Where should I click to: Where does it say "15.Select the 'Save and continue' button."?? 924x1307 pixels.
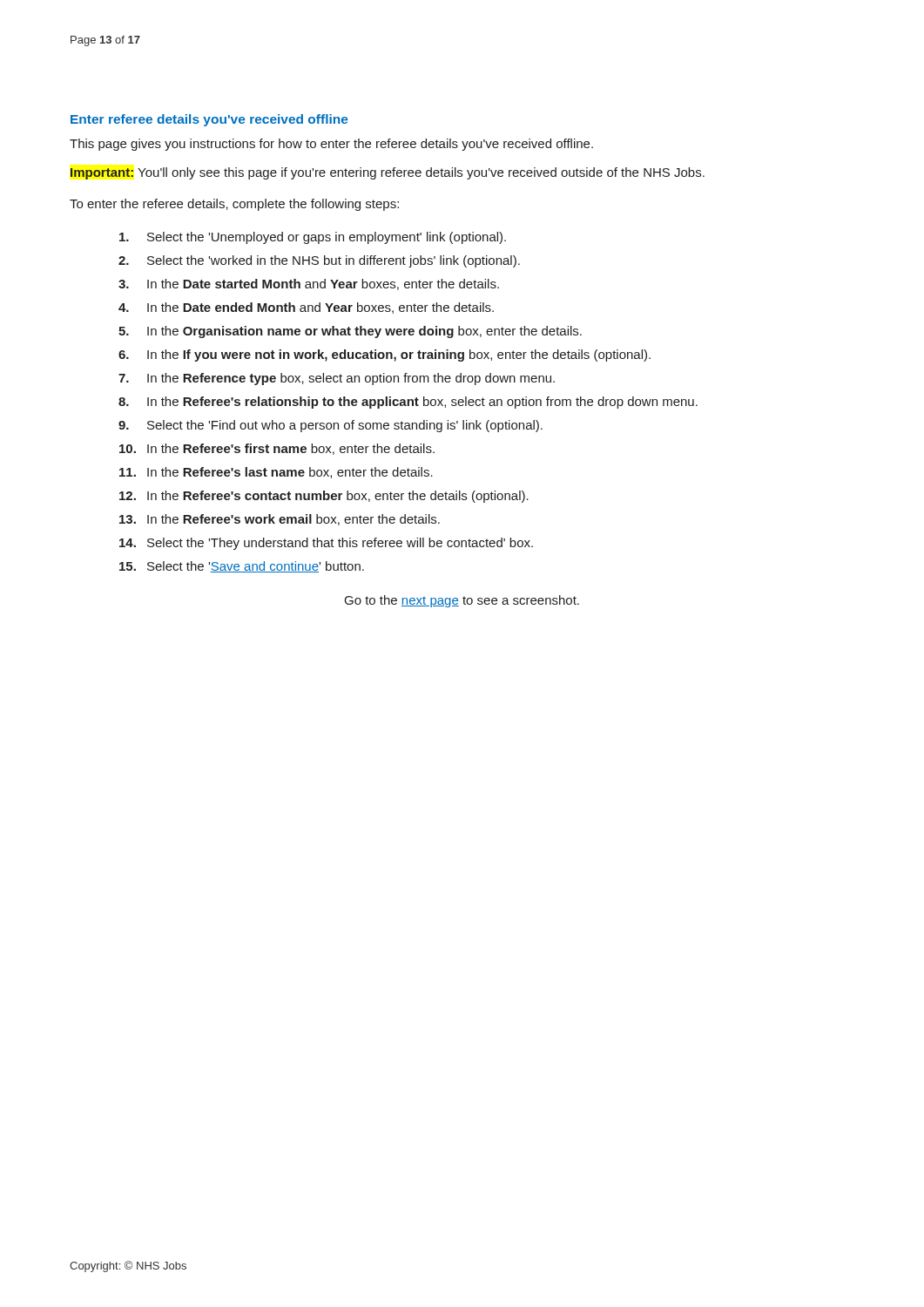click(242, 566)
